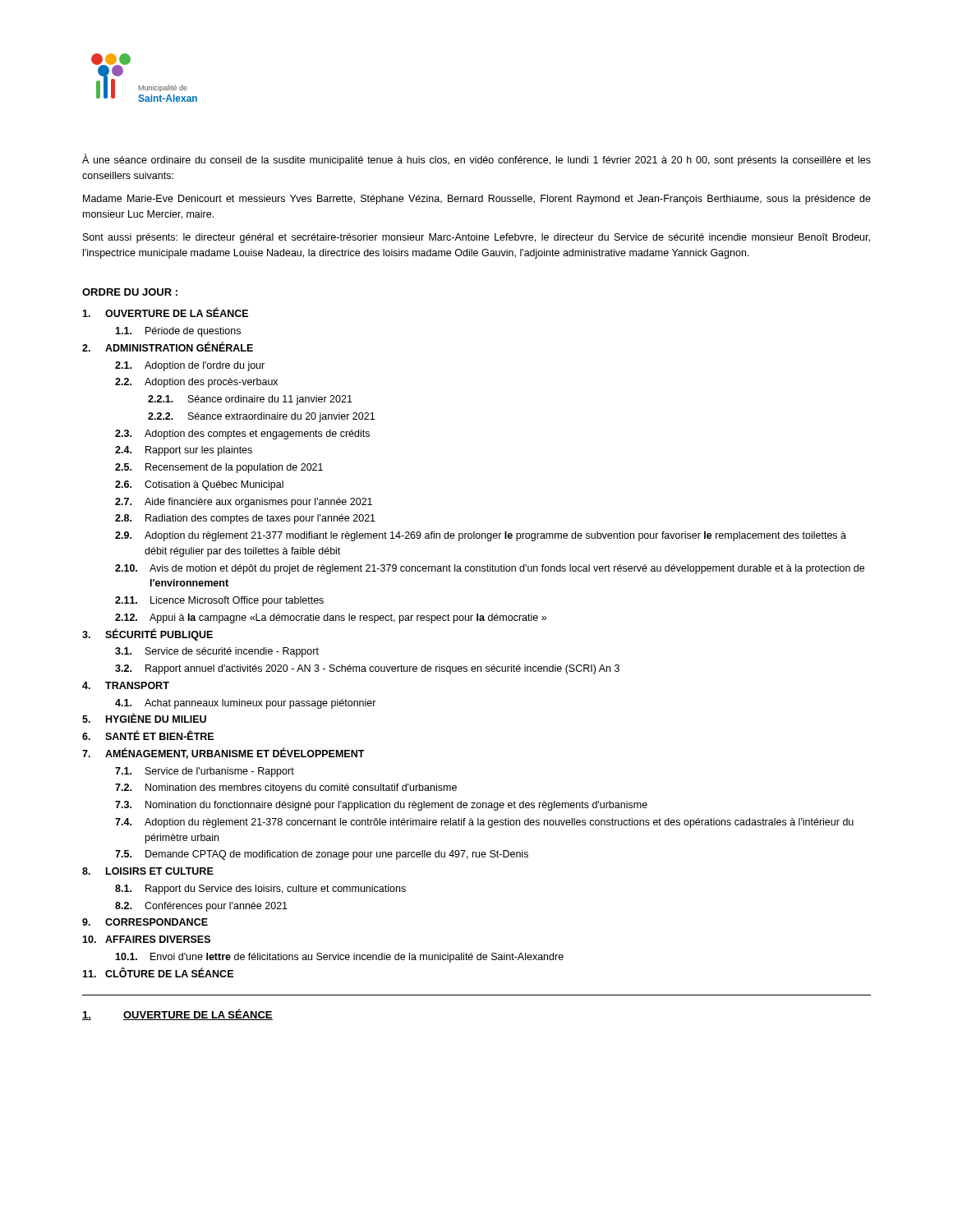Find the list item that reads "OUVERTURE DE LA SÉANCE"
Screen dimensions: 1232x953
165,312
